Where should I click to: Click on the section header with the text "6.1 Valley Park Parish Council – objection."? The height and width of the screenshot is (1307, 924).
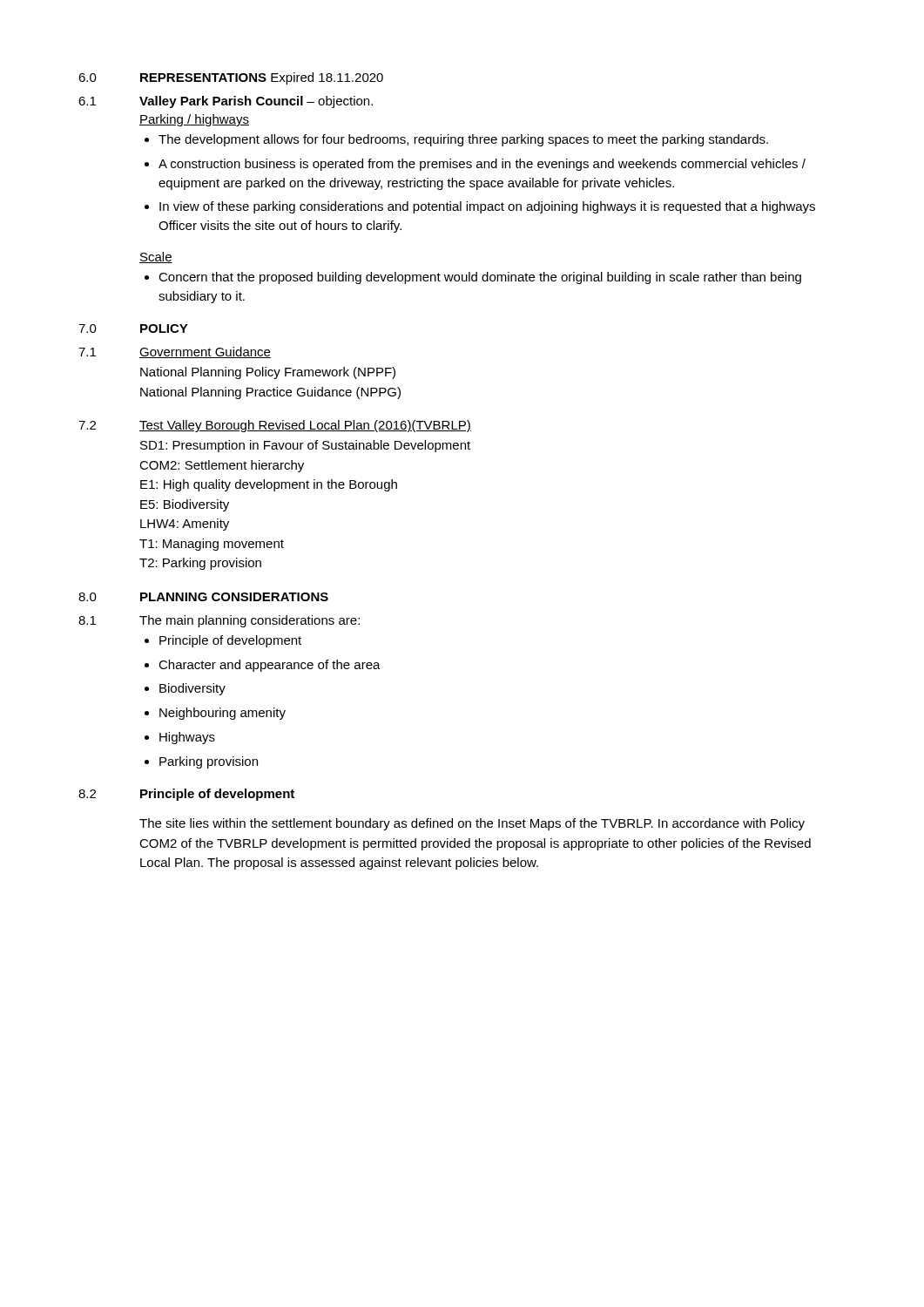226,102
